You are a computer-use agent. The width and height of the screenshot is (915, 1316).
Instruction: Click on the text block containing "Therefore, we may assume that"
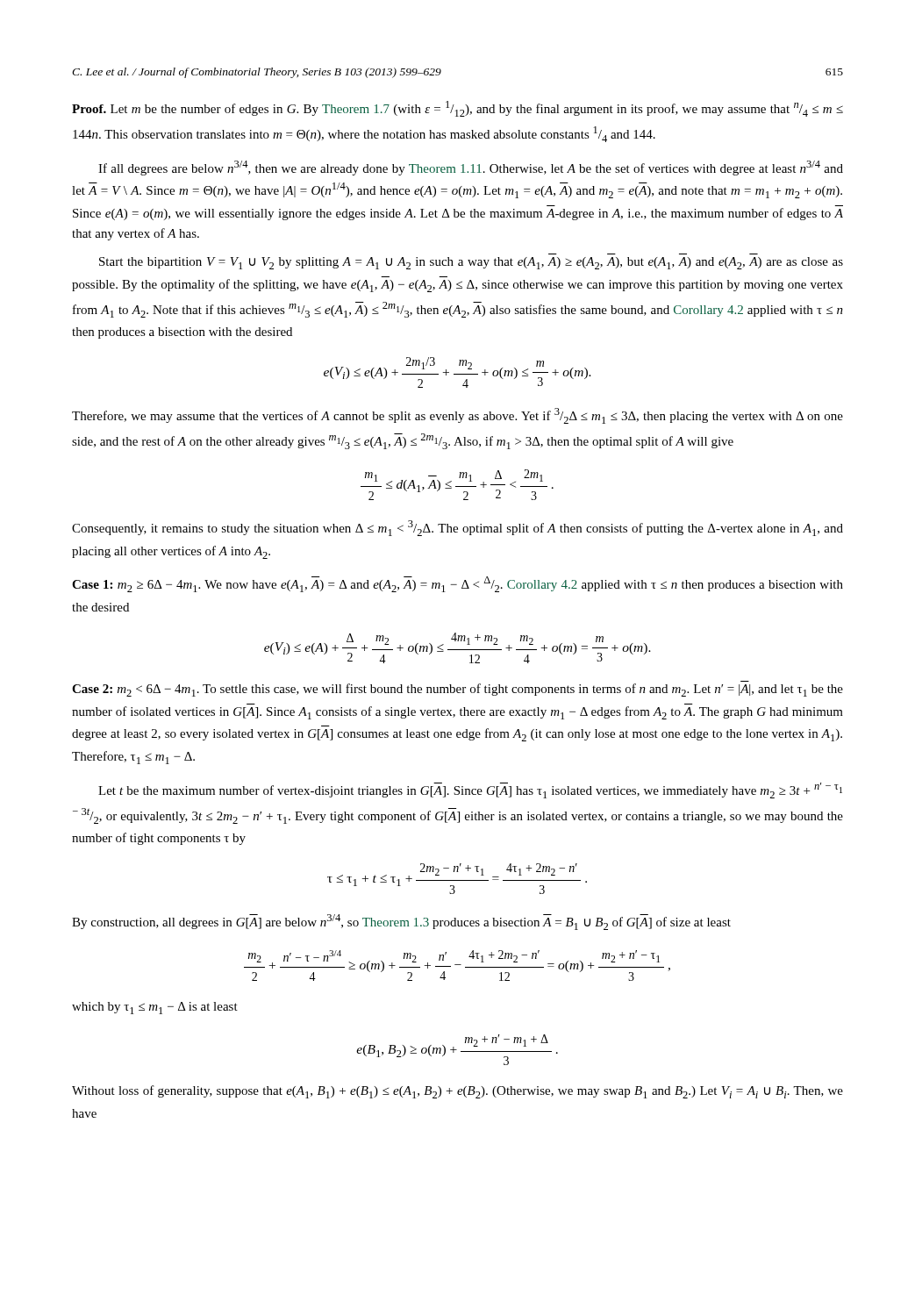click(x=458, y=428)
